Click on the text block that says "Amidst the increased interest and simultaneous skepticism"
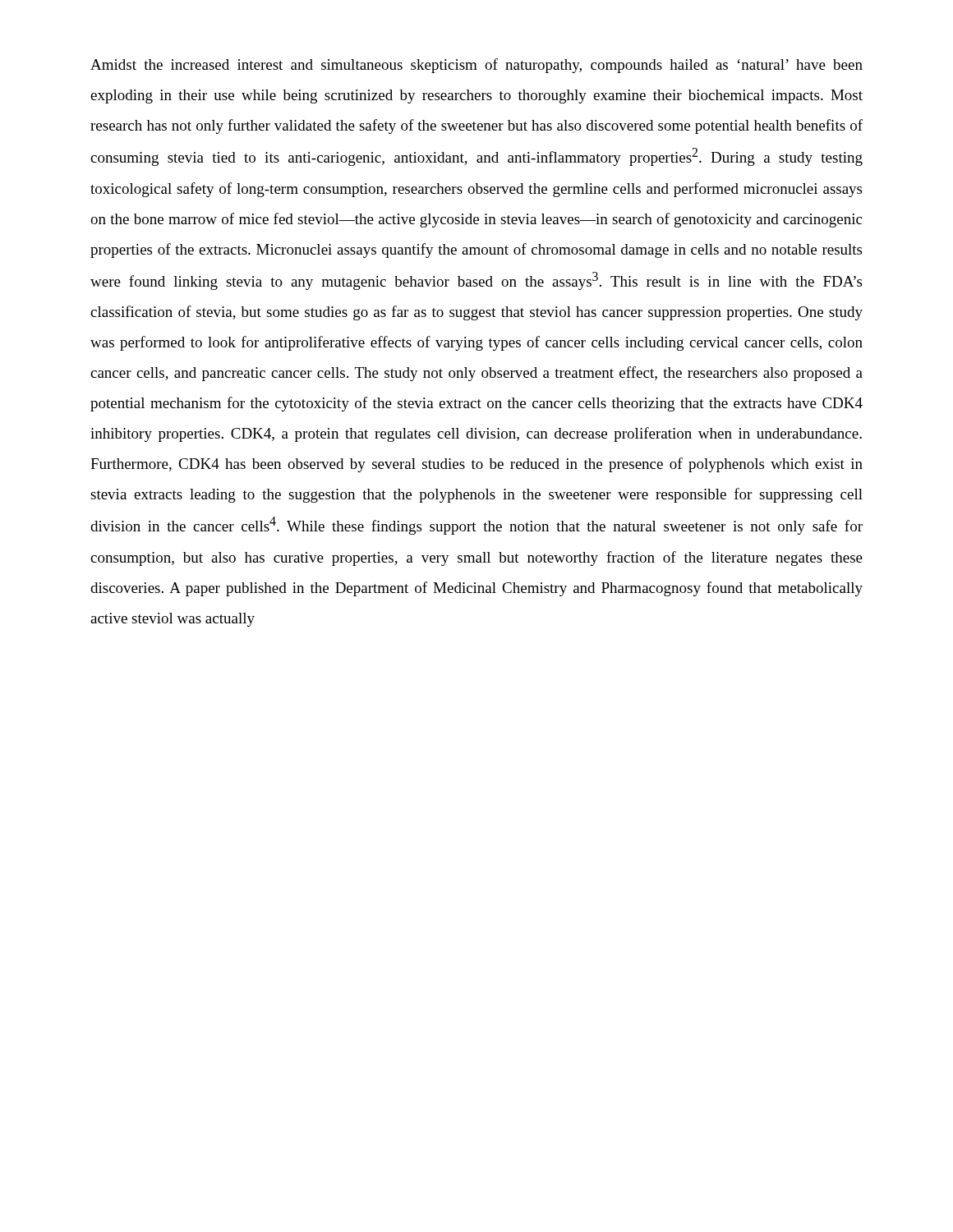Viewport: 953px width, 1232px height. [476, 341]
